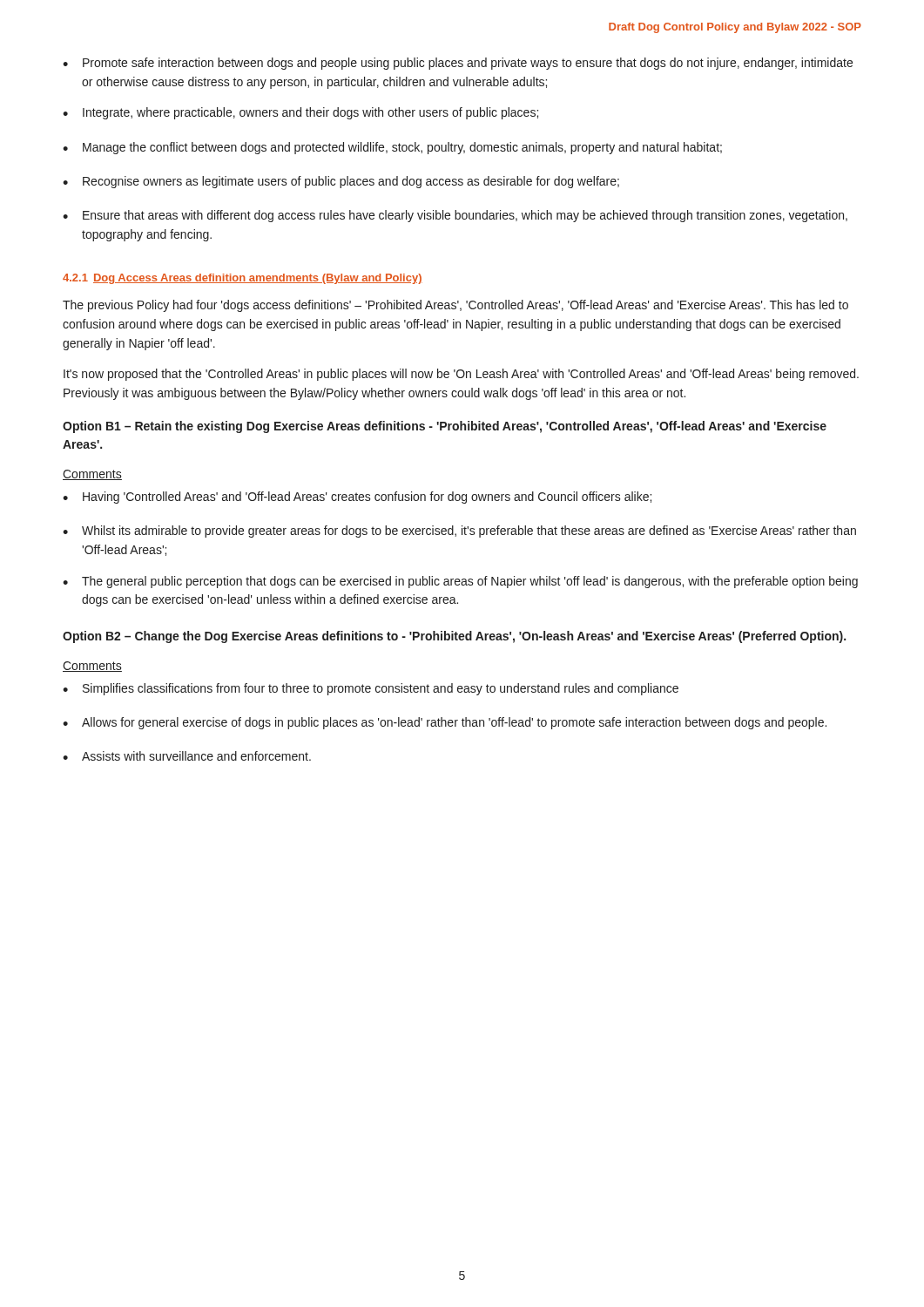The width and height of the screenshot is (924, 1307).
Task: Navigate to the text block starting "• The general public"
Action: click(x=462, y=591)
